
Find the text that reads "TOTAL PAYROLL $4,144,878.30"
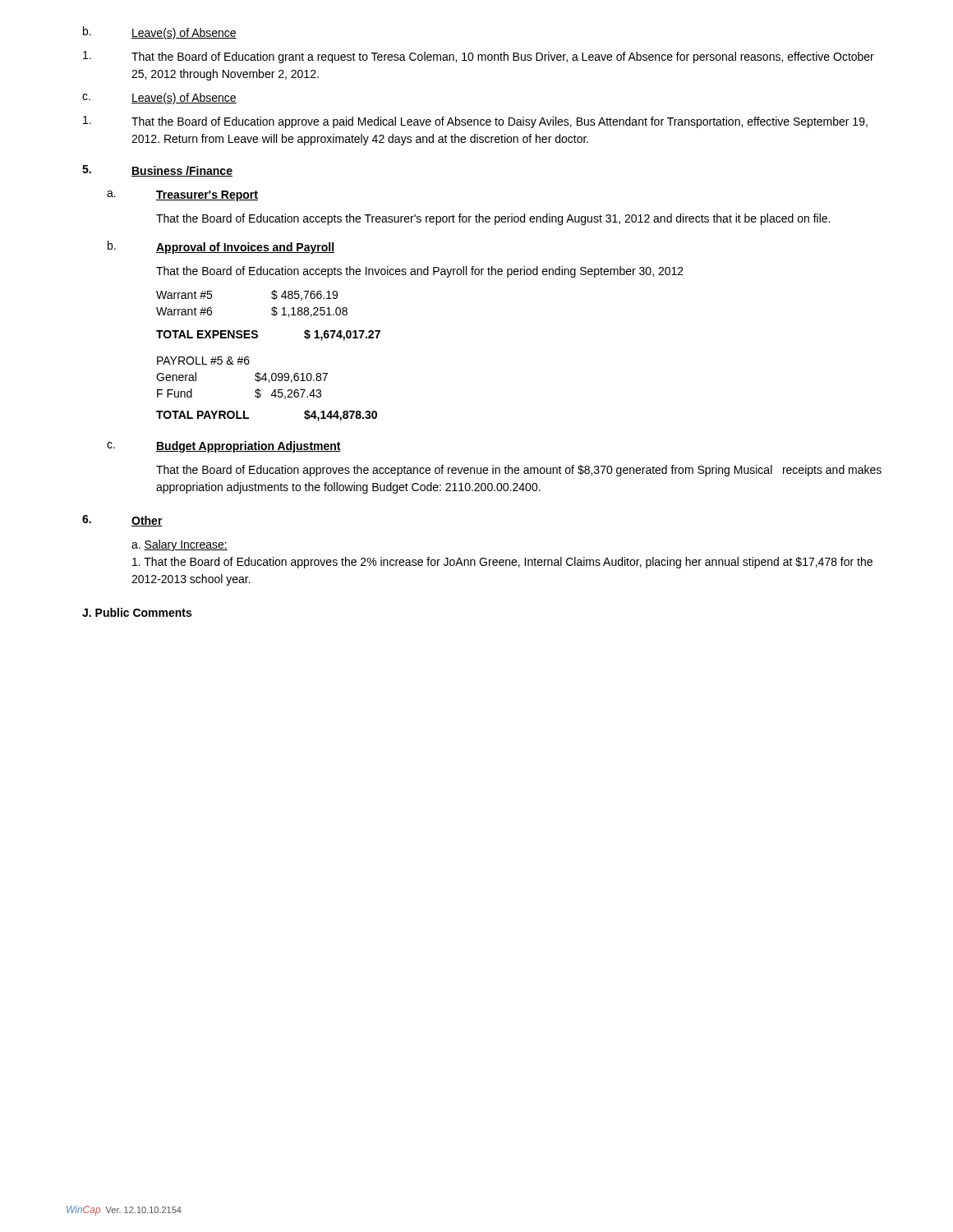(207, 416)
